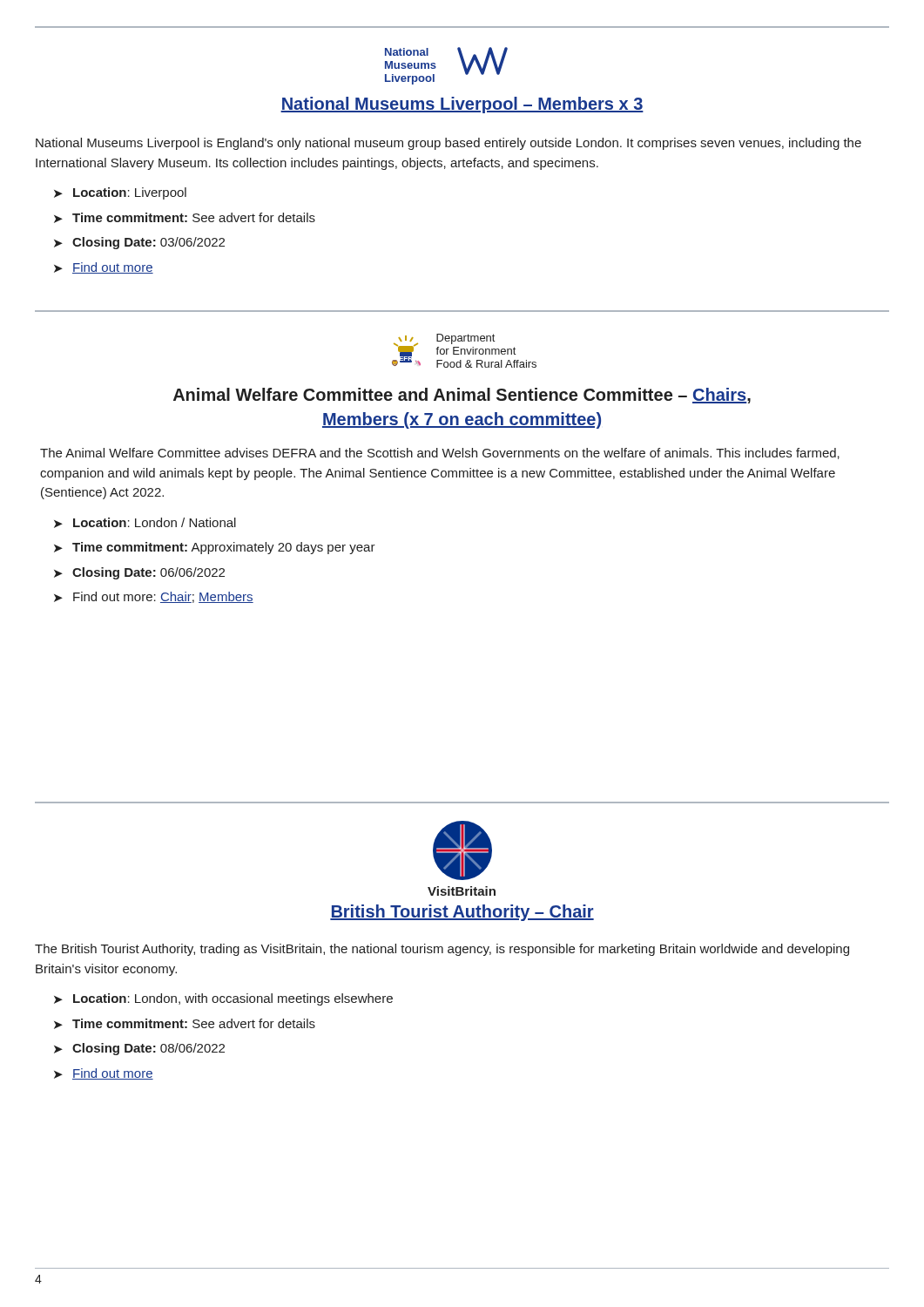This screenshot has height=1307, width=924.
Task: Find the element starting "The Animal Welfare"
Action: (x=440, y=472)
